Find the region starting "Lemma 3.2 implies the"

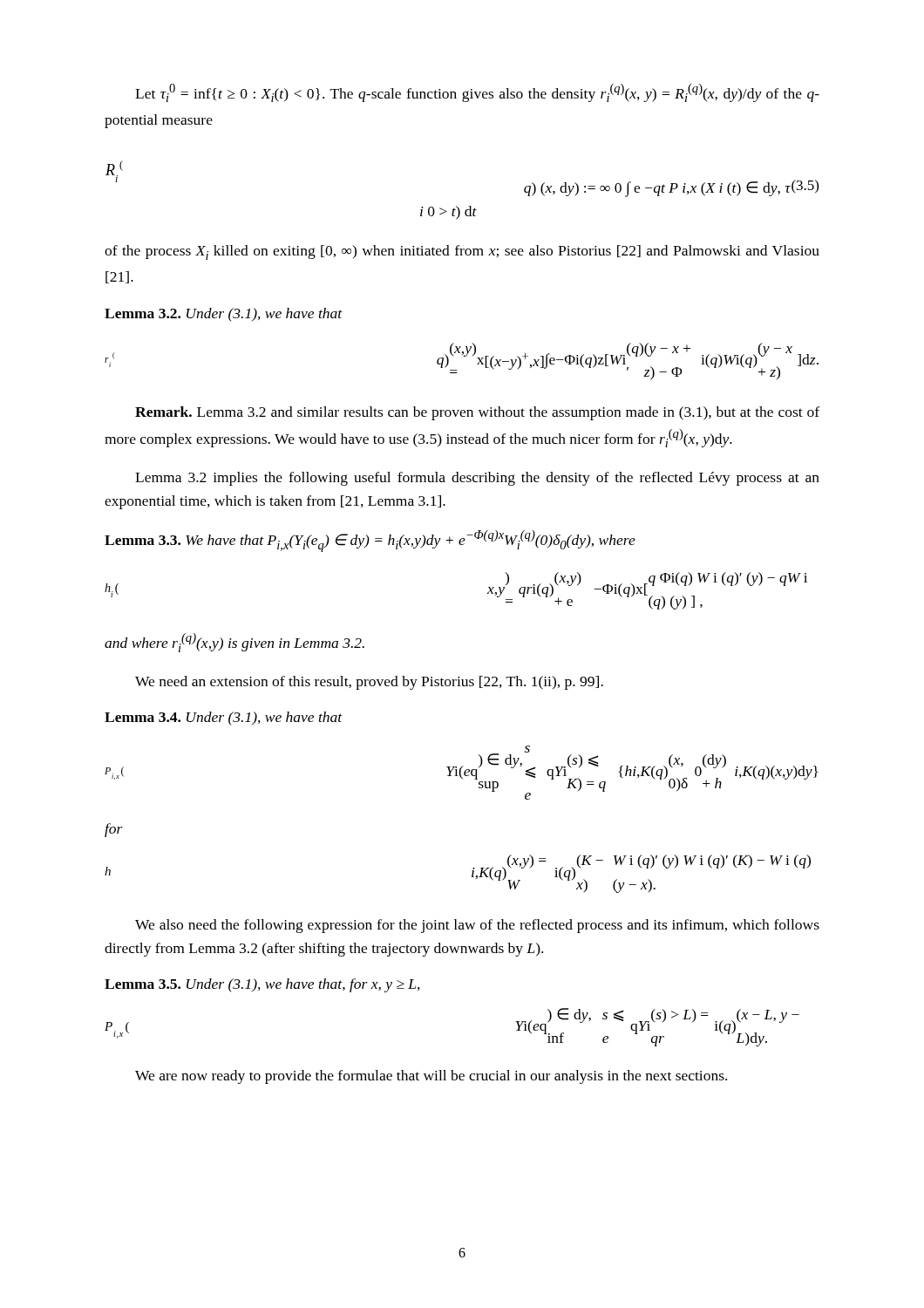click(462, 489)
